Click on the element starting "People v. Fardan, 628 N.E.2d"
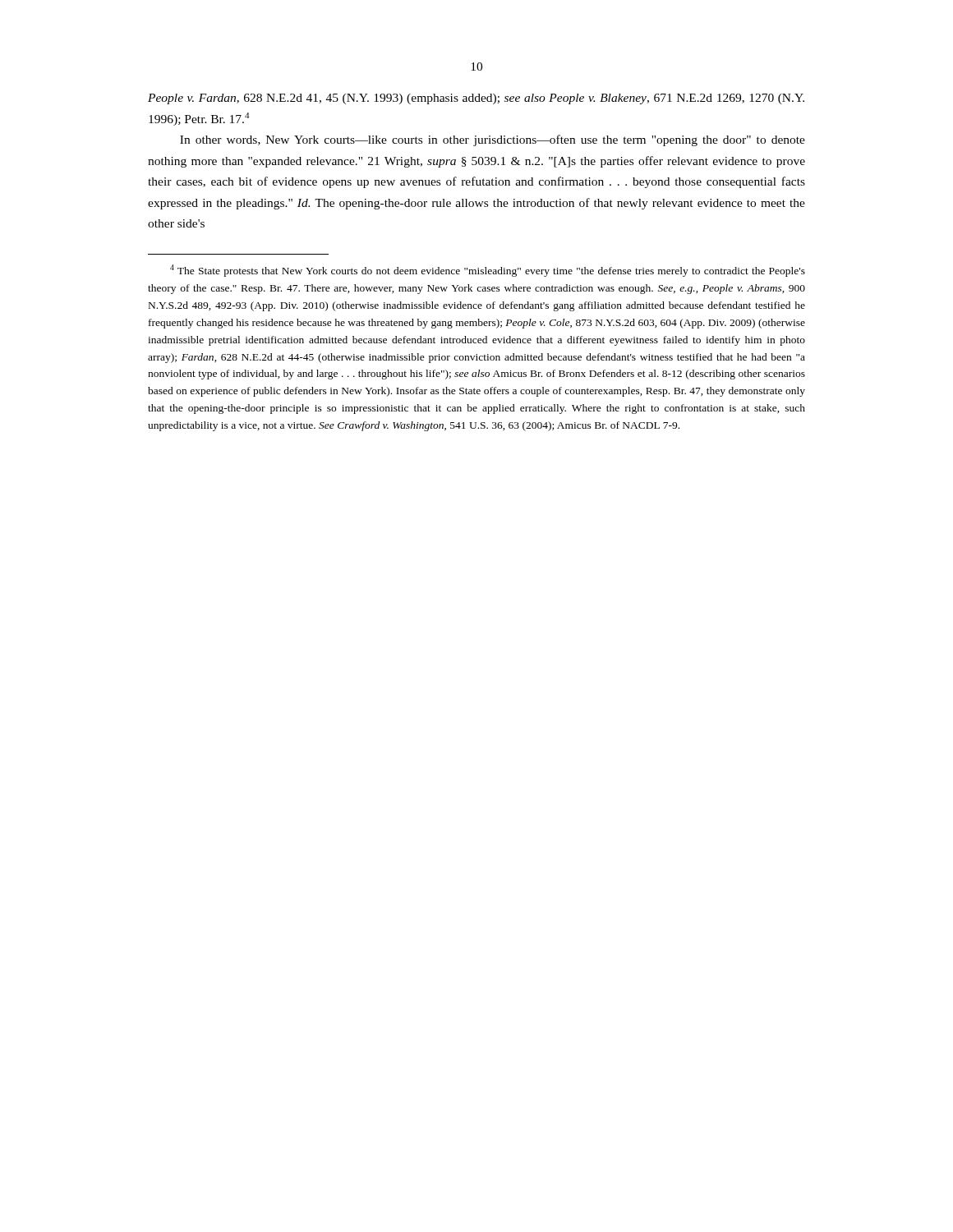Screen dimensions: 1232x953 coord(476,161)
